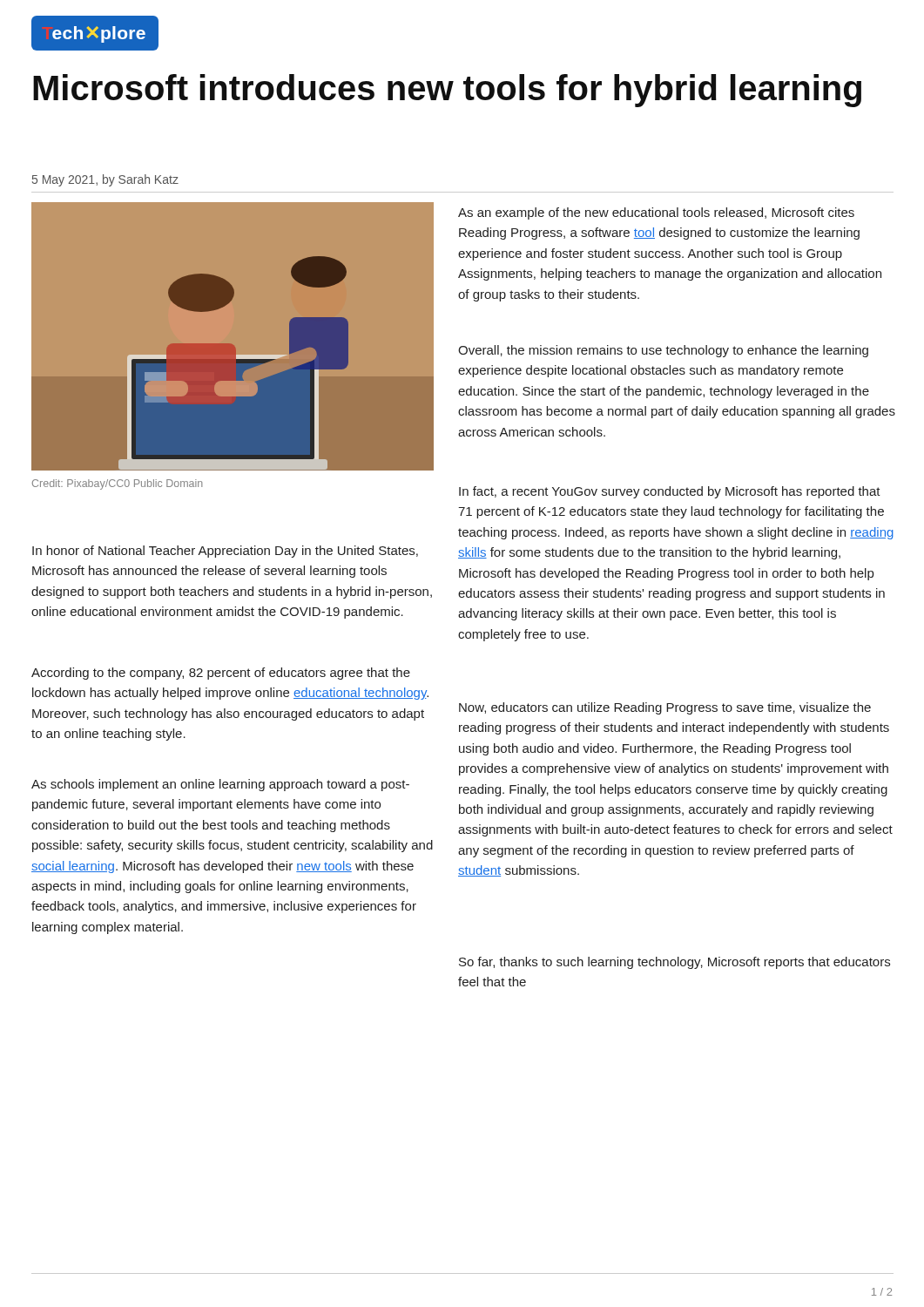Screen dimensions: 1307x924
Task: Locate the text starting "According to the company, 82 percent"
Action: click(x=233, y=703)
